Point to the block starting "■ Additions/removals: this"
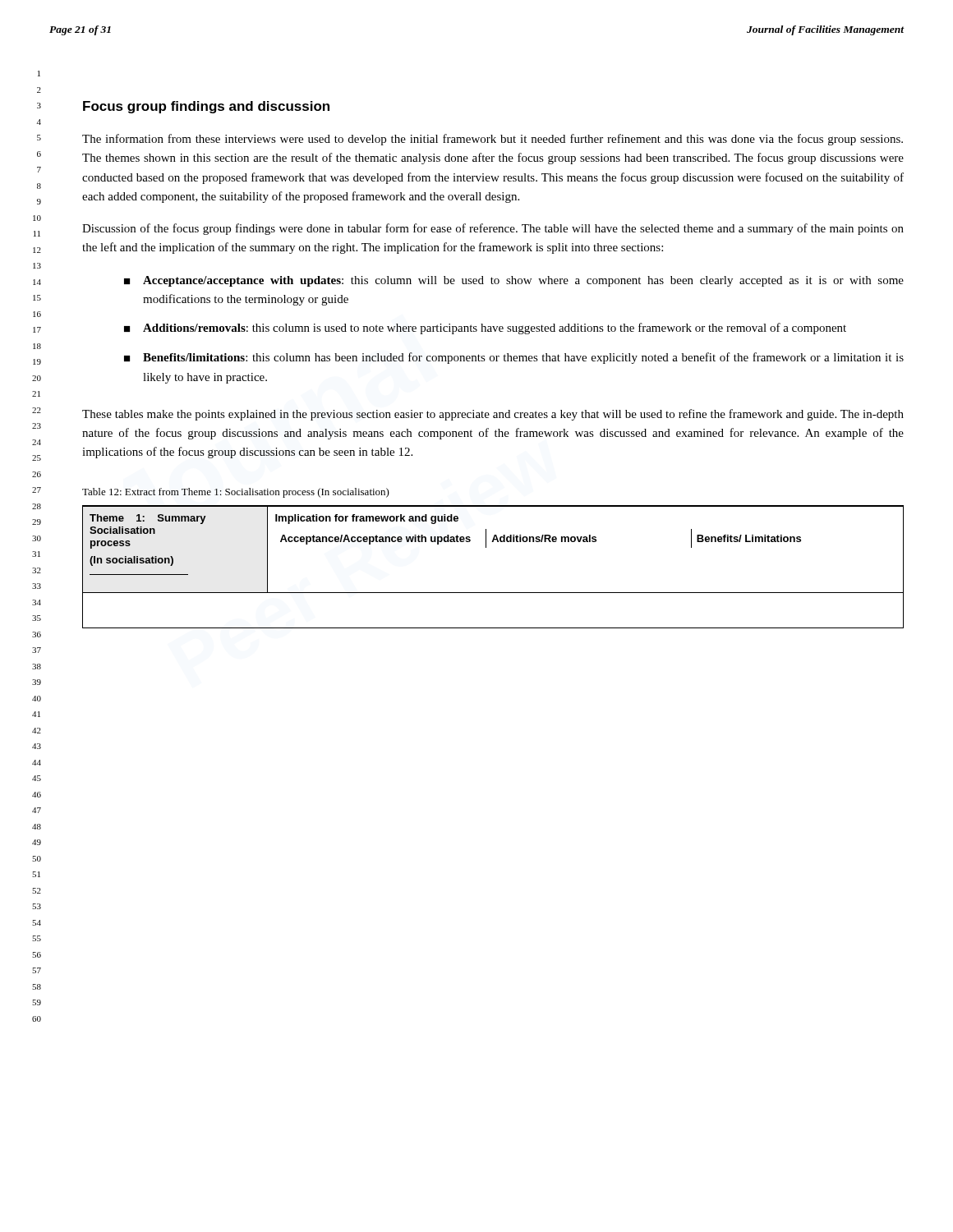The height and width of the screenshot is (1232, 953). (513, 329)
